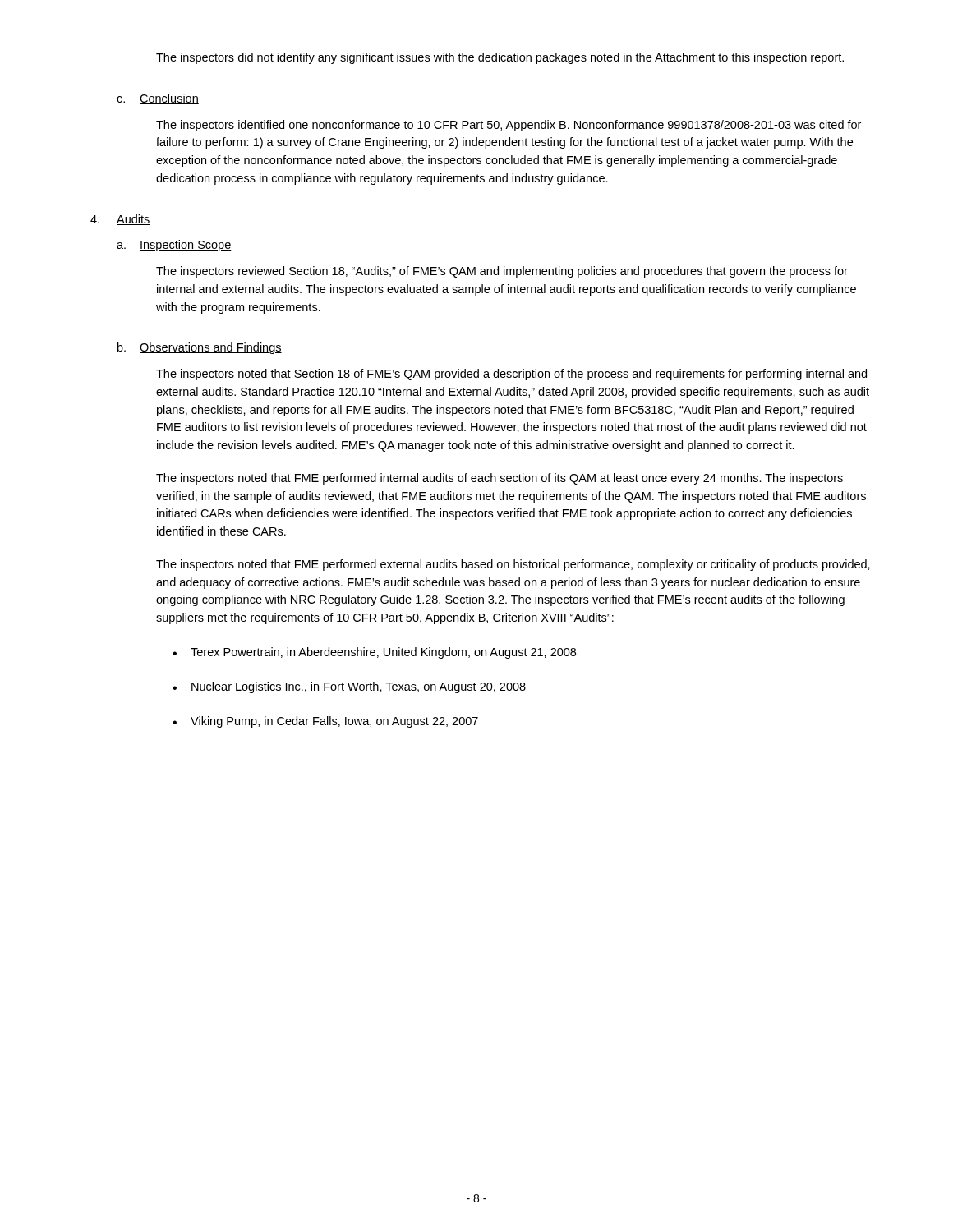Point to the text starting "• Nuclear Logistics Inc.,"

pyautogui.click(x=349, y=688)
